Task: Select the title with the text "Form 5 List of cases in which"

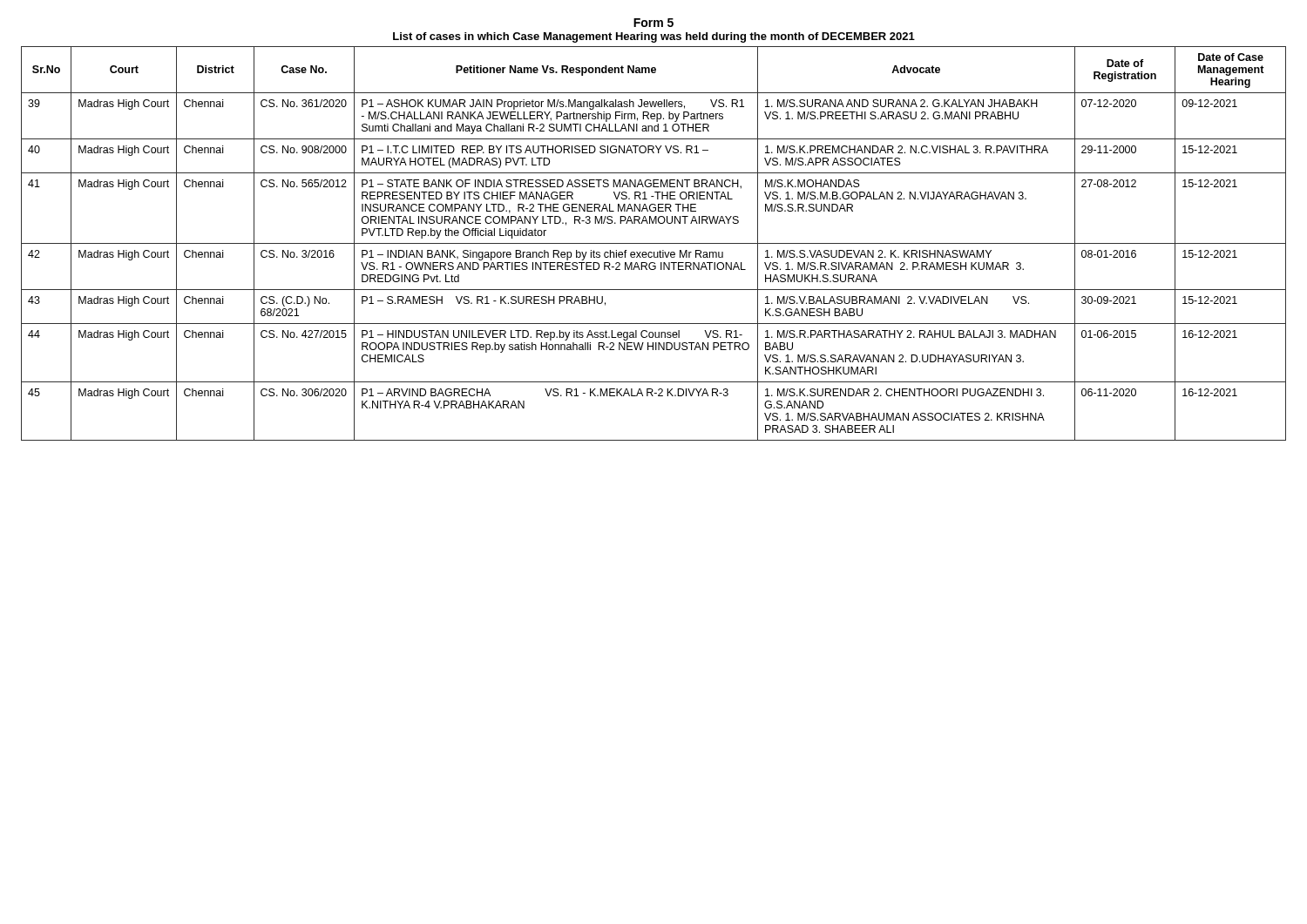Action: pos(654,29)
